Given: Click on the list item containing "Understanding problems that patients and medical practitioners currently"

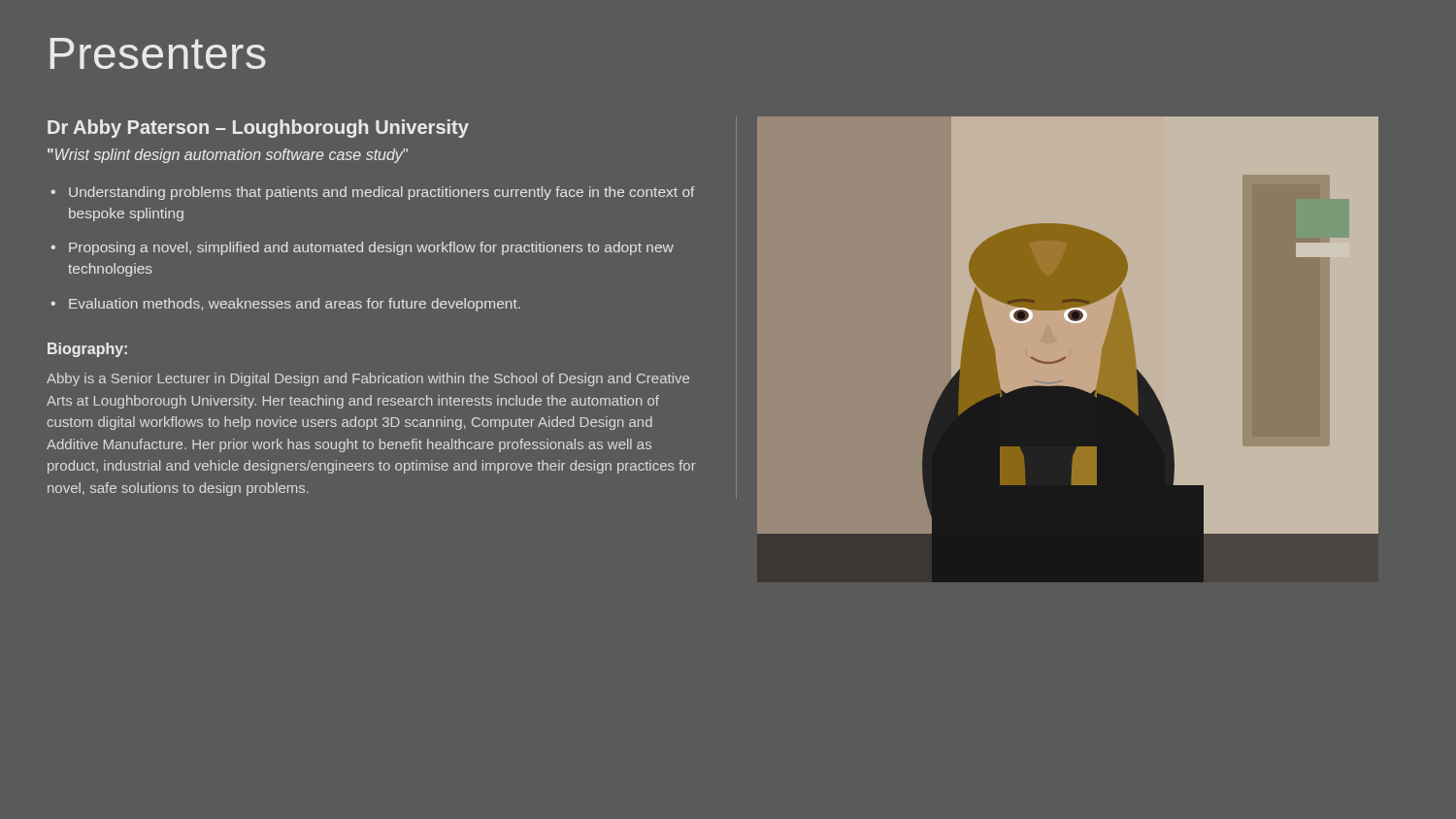Looking at the screenshot, I should 381,202.
